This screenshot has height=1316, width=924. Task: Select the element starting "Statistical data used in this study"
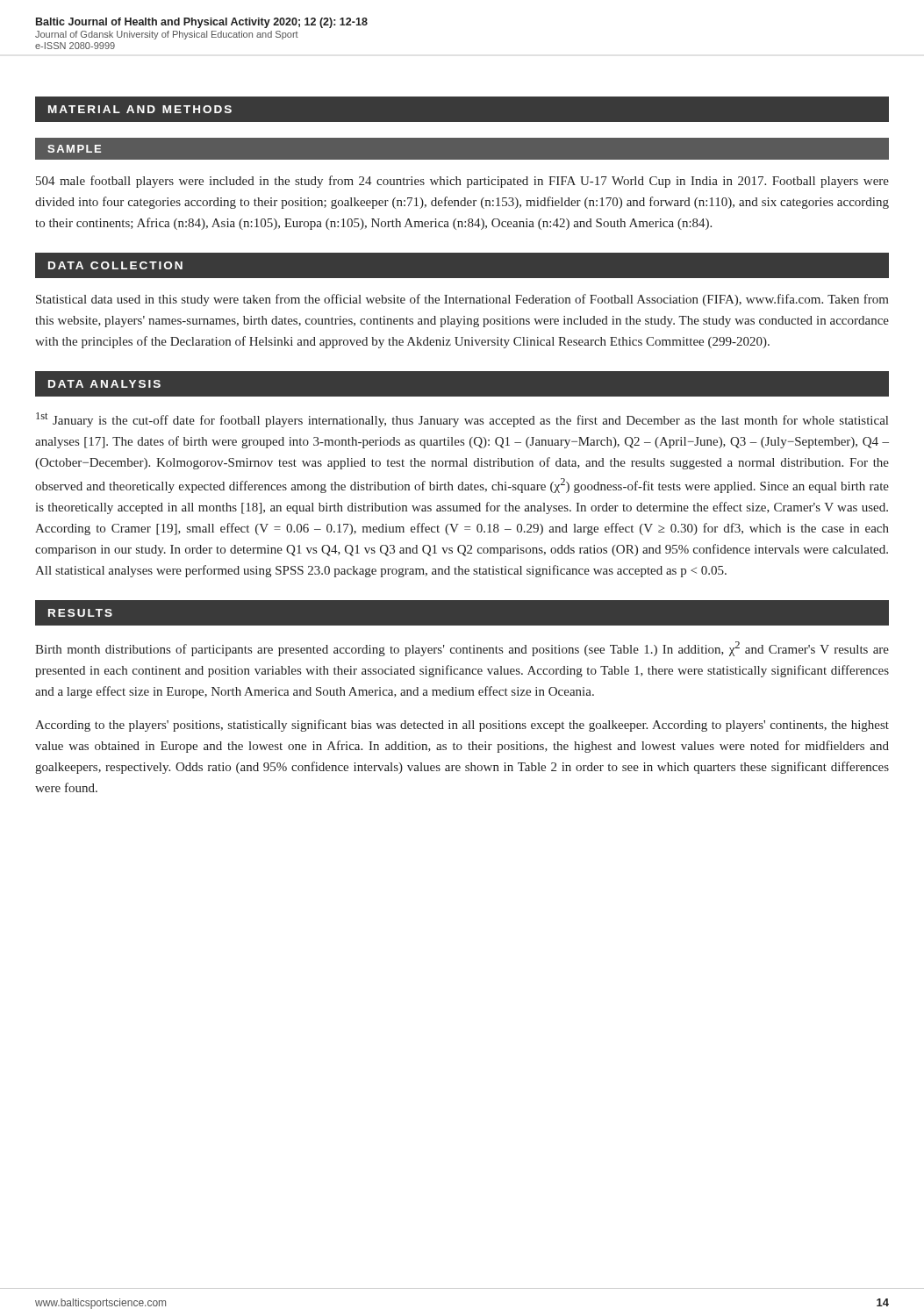tap(462, 320)
